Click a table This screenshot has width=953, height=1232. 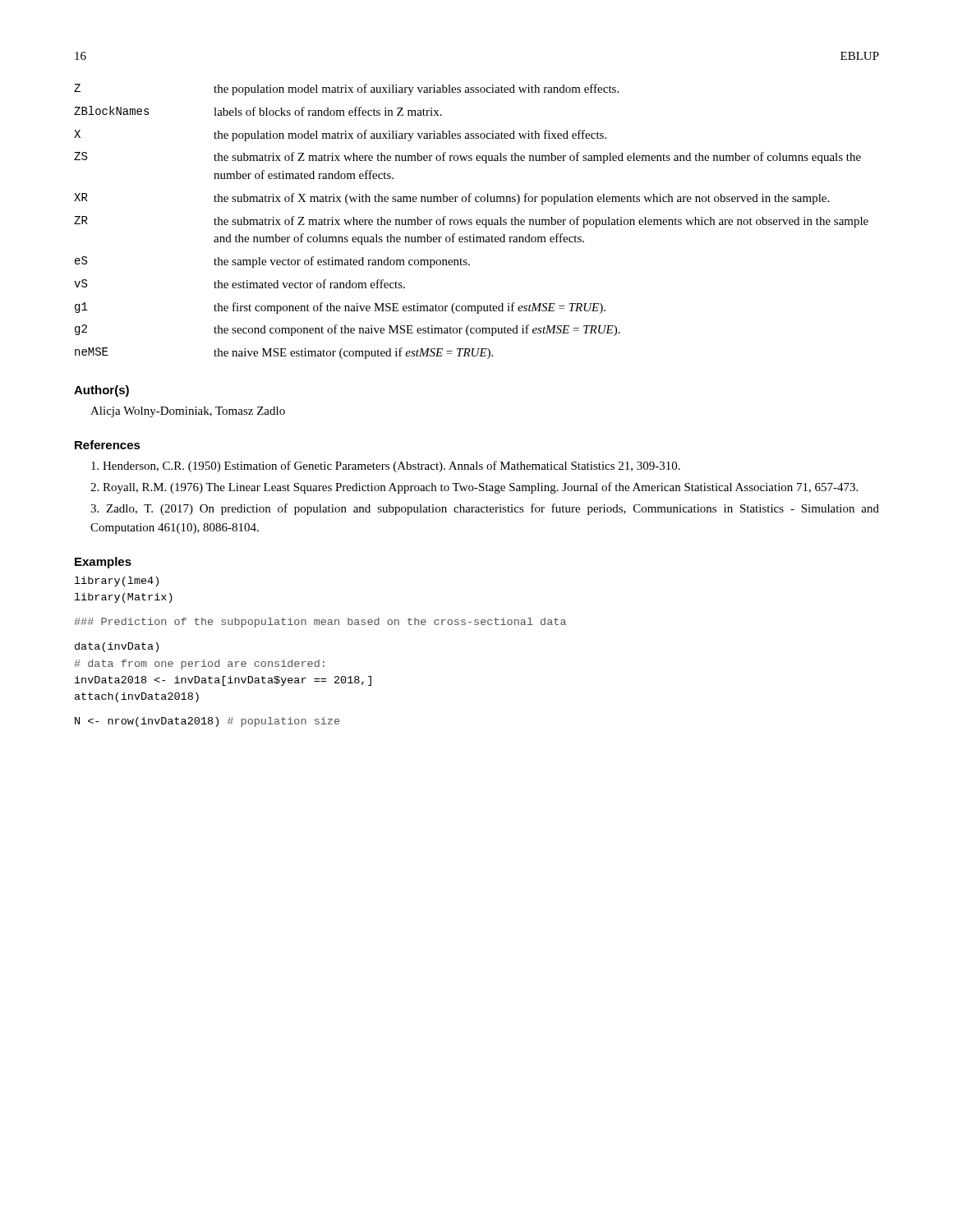coord(476,221)
